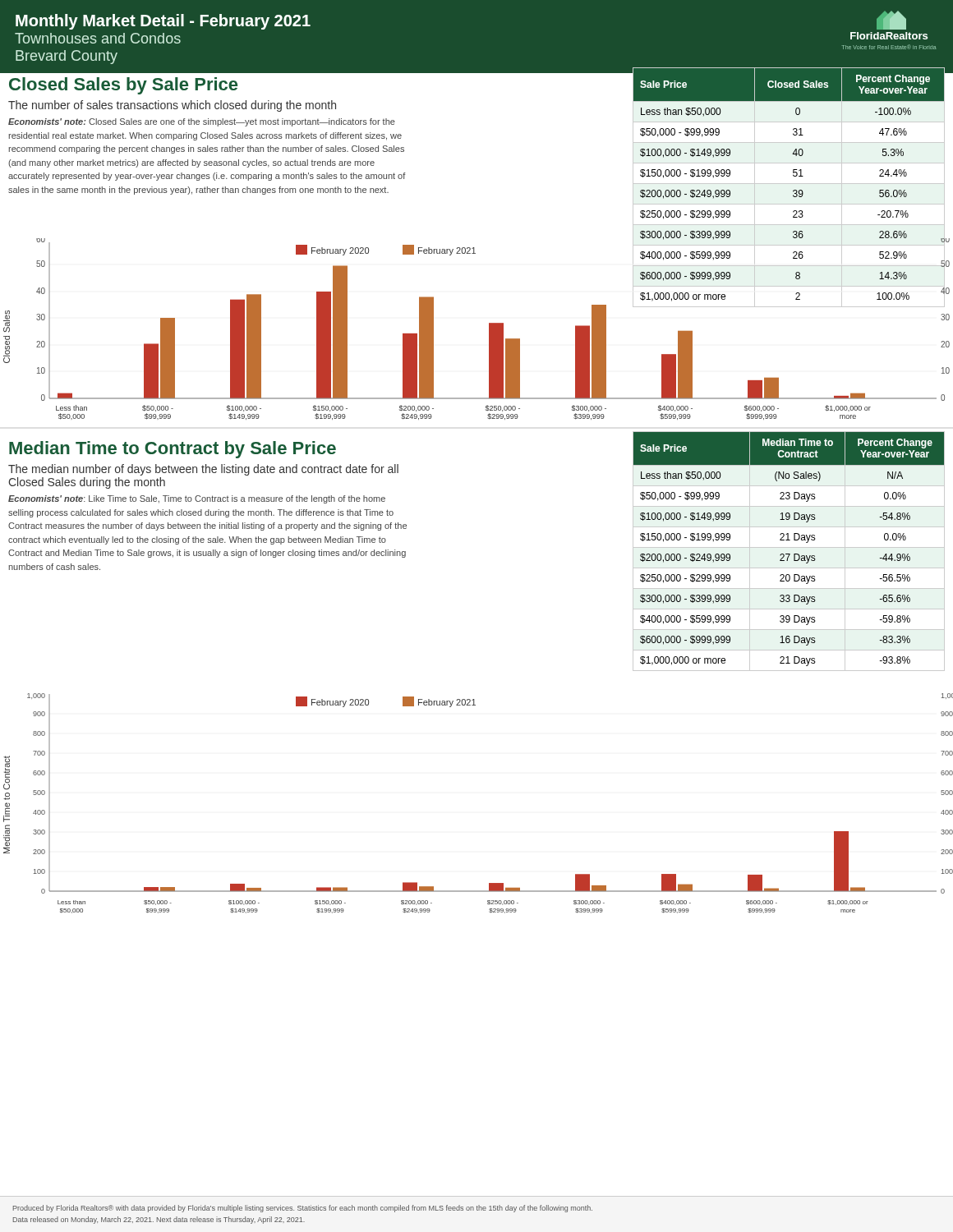Click on the table containing "Median Time to Contract"
953x1232 pixels.
pyautogui.click(x=789, y=551)
